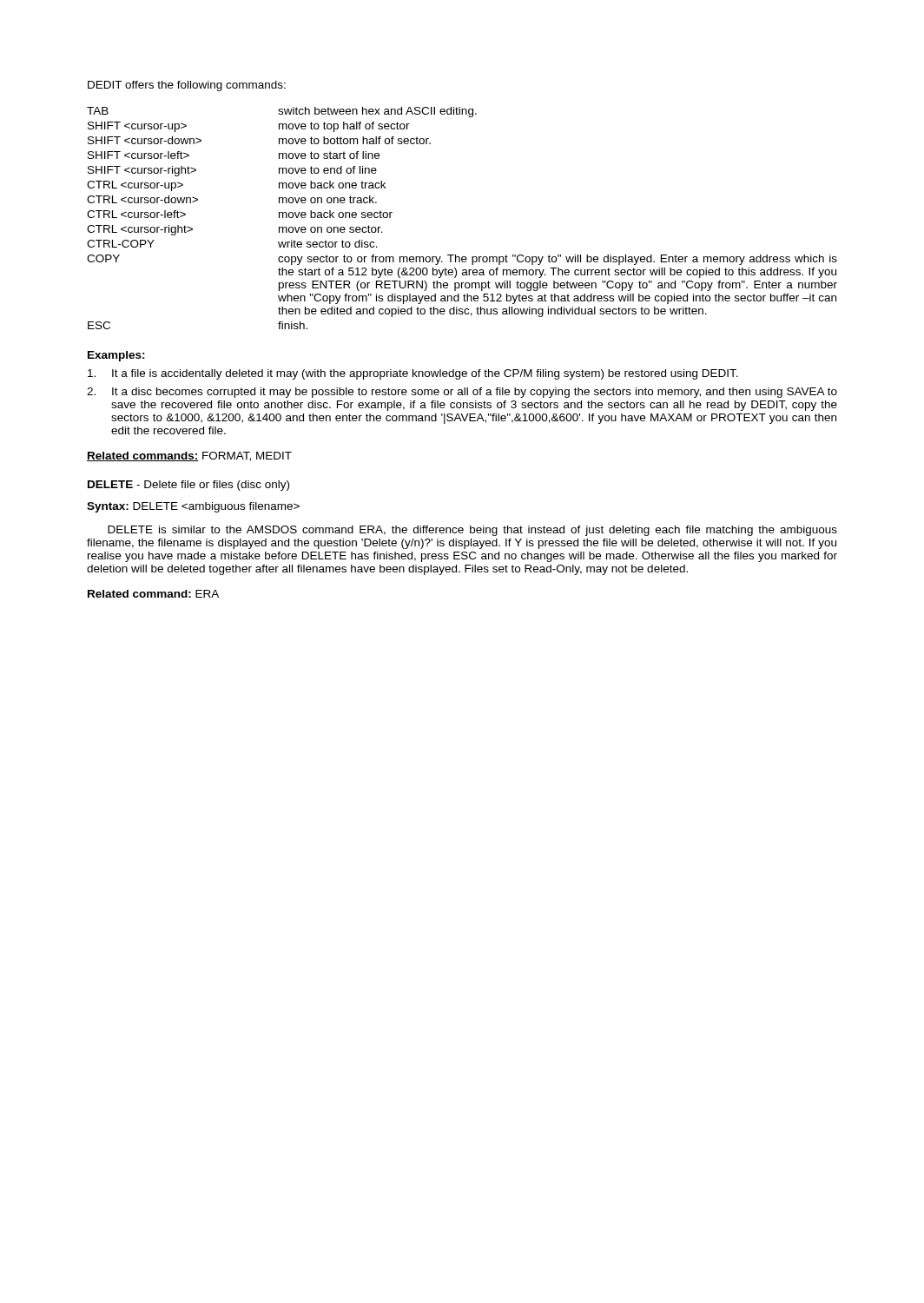
Task: Click on the text containing "Related commands: FORMAT, MEDIT"
Action: pos(189,456)
